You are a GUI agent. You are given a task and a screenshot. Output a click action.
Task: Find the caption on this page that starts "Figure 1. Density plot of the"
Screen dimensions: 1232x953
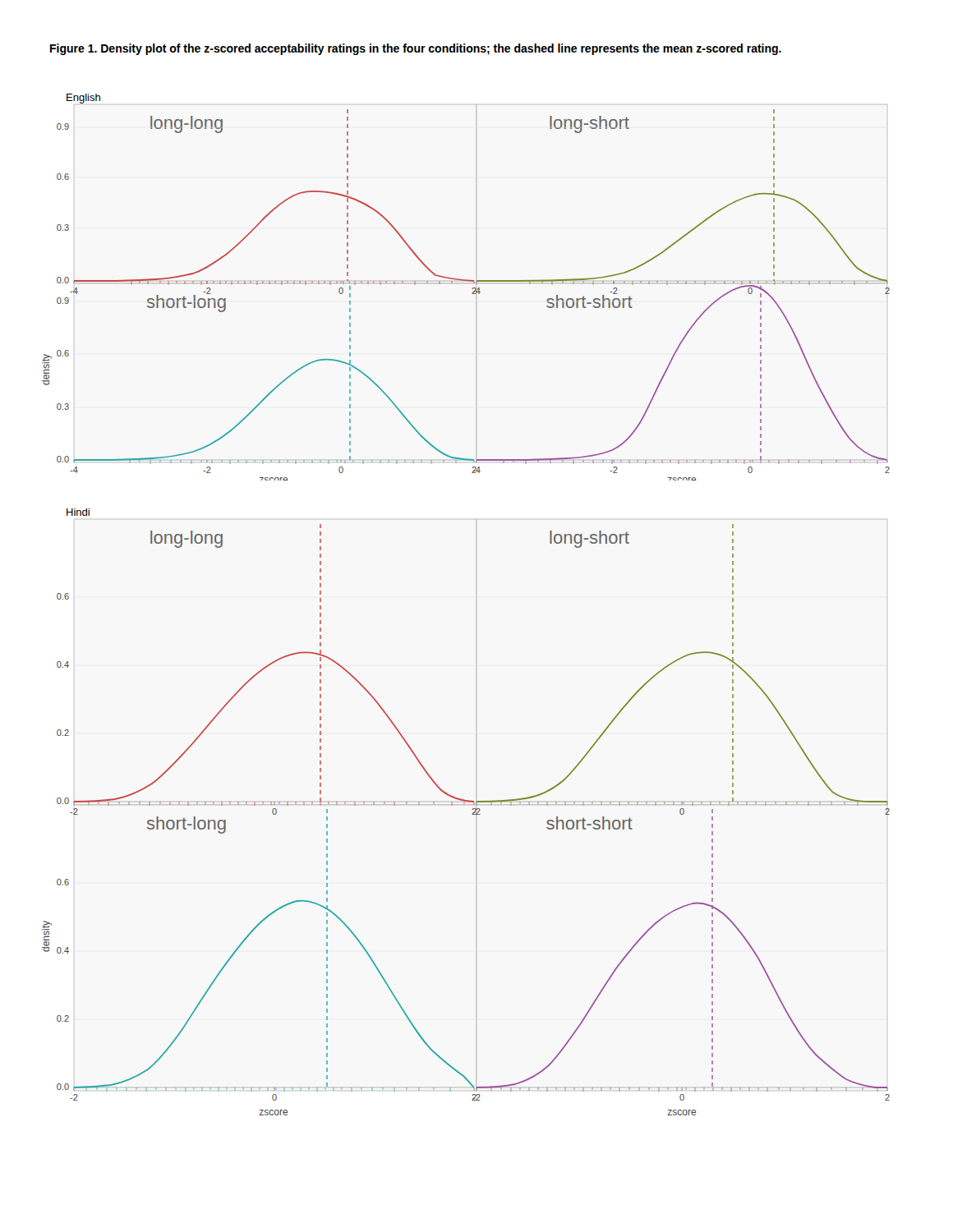416,48
